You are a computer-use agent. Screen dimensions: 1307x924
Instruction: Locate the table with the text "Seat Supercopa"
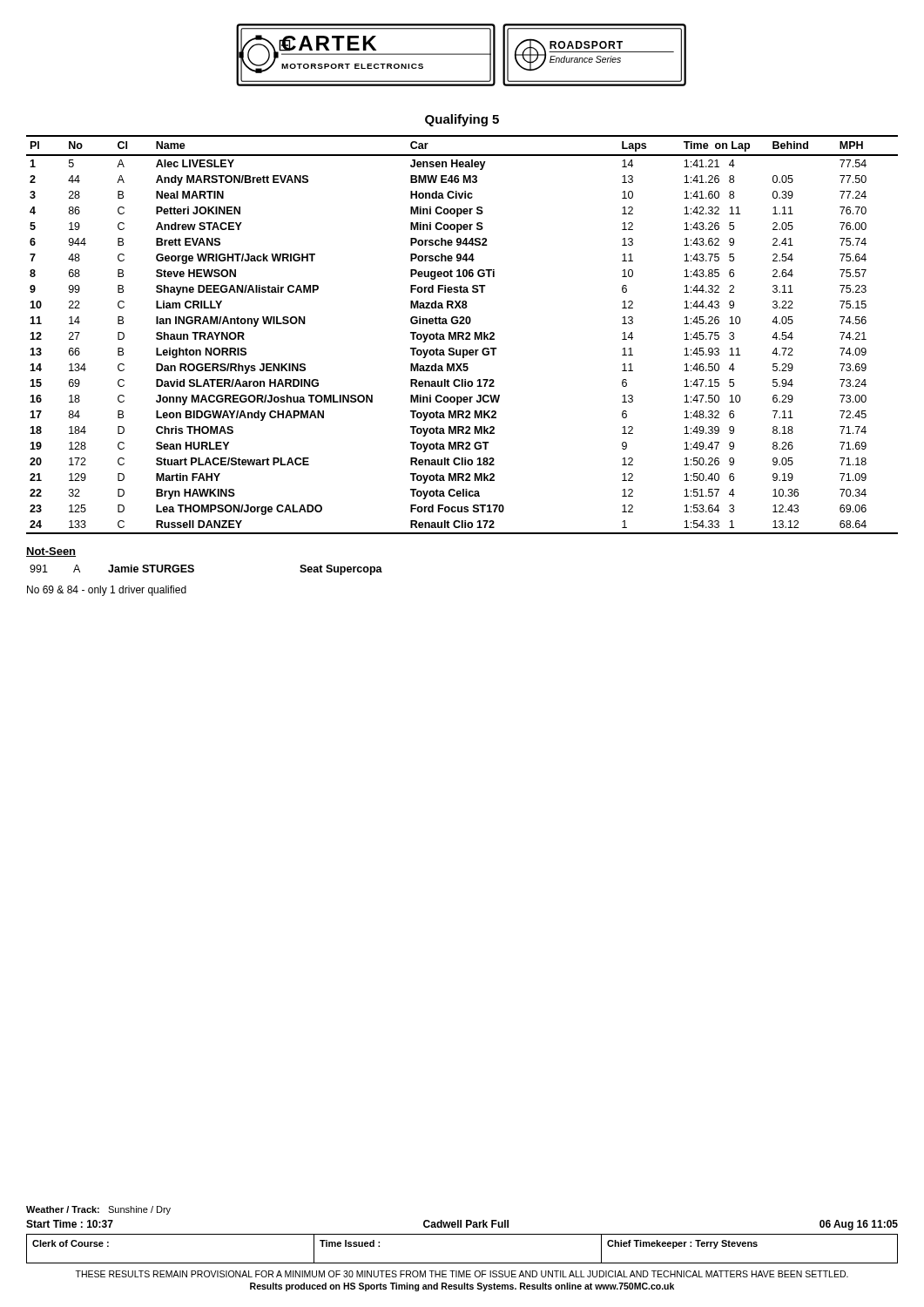tap(462, 569)
